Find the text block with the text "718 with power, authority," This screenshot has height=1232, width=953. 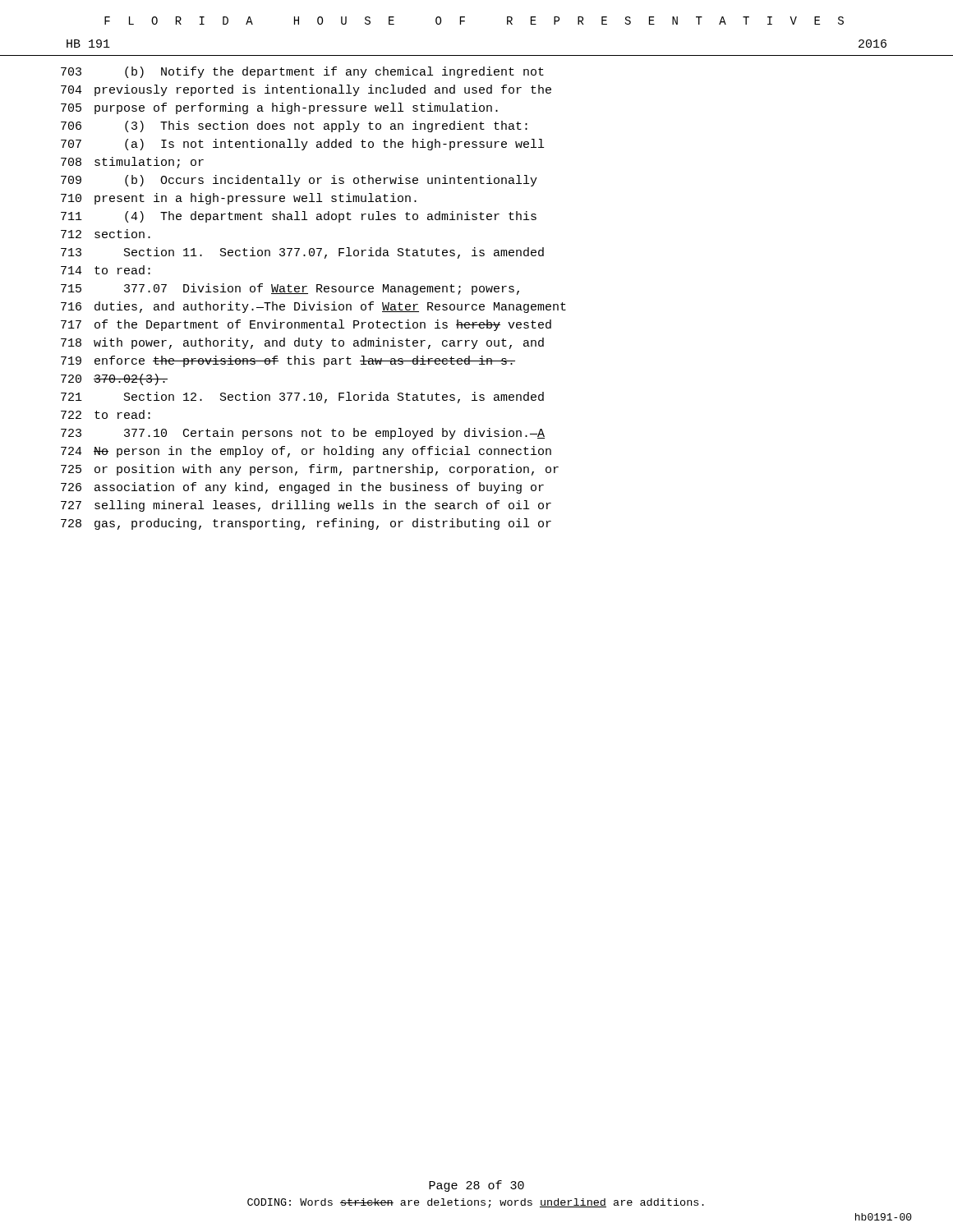pyautogui.click(x=476, y=344)
